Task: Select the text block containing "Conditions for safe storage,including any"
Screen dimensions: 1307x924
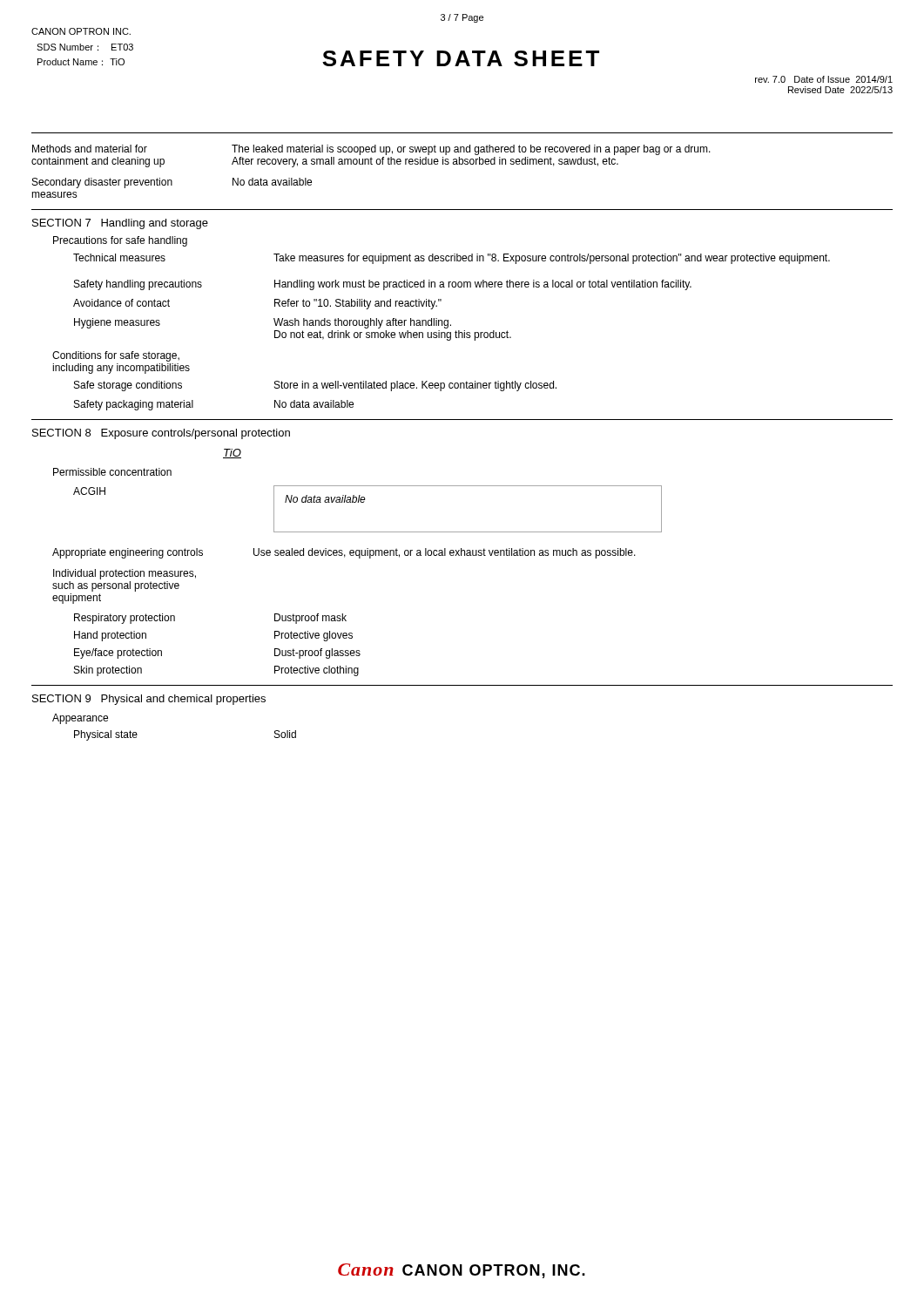Action: (x=116, y=356)
